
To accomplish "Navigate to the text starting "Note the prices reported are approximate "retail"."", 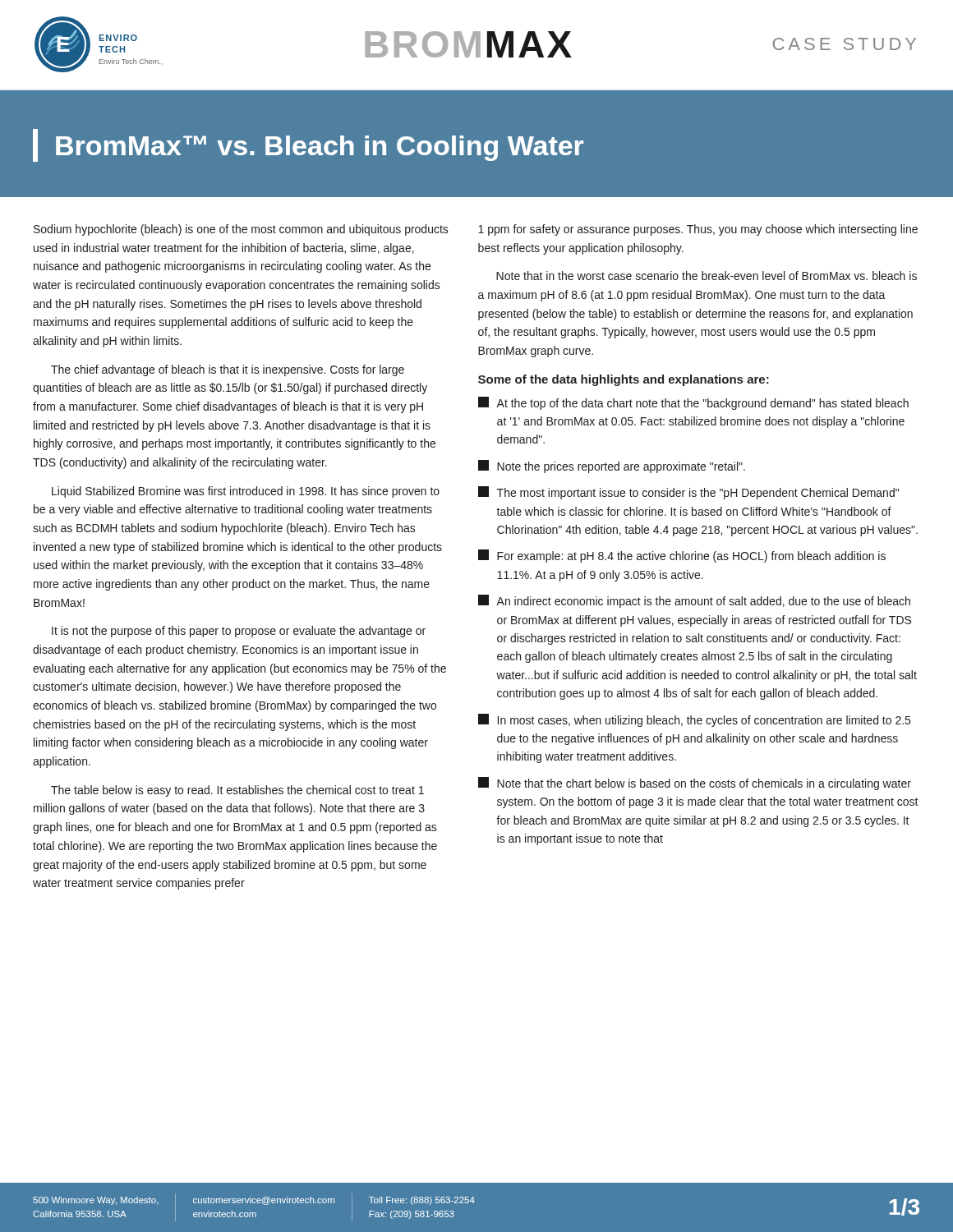I will 612,467.
